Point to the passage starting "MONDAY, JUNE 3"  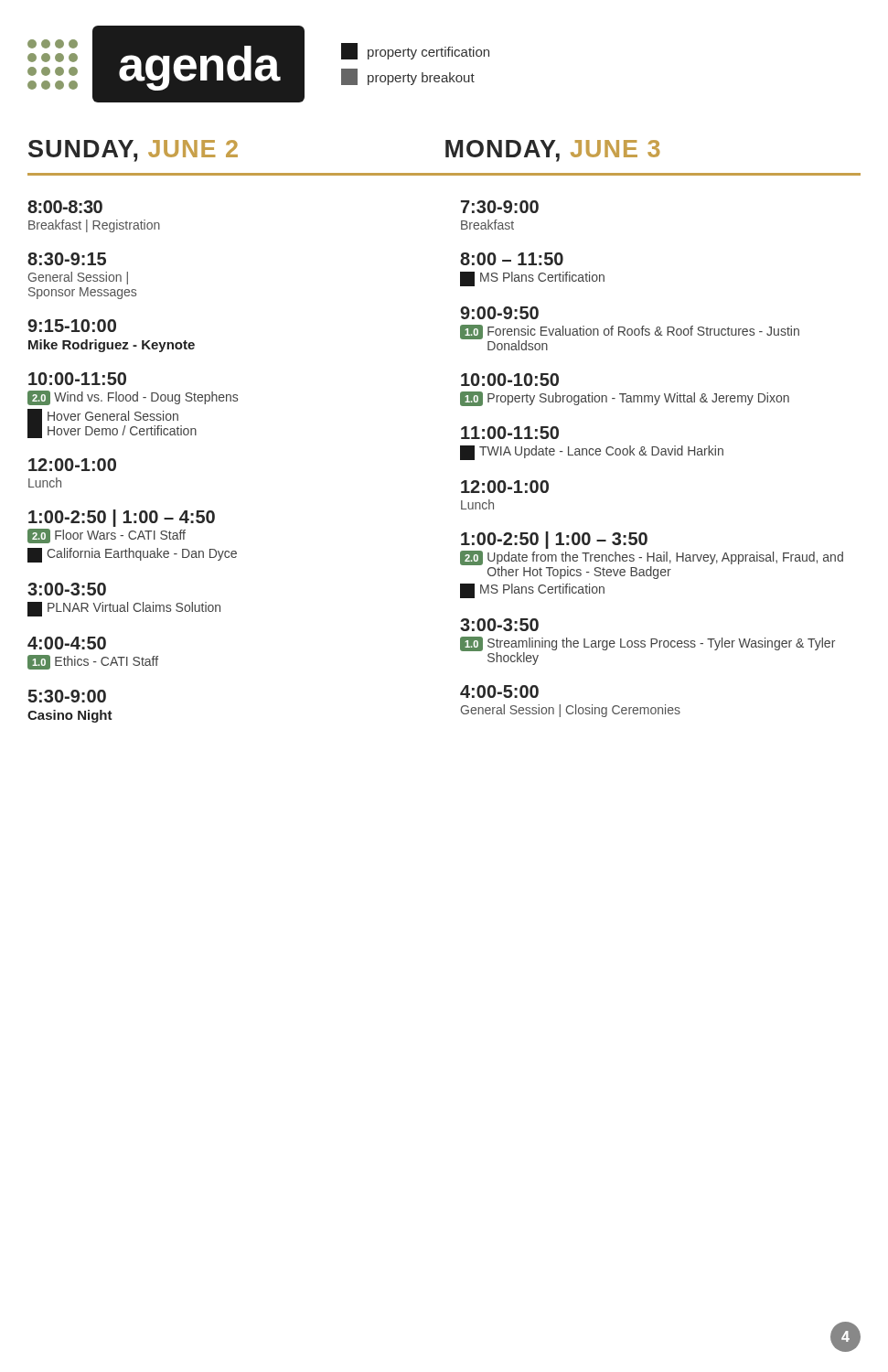(x=553, y=149)
